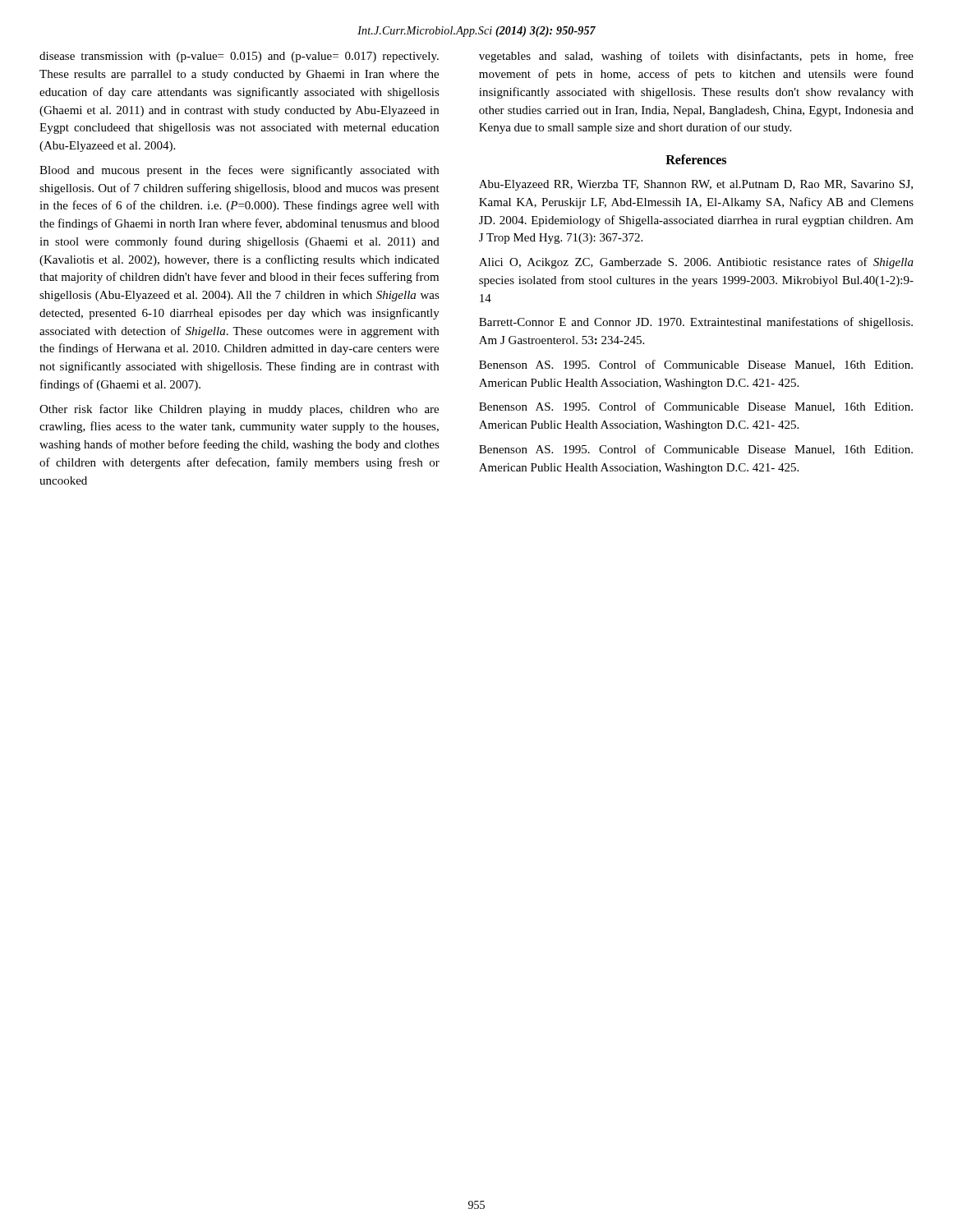Find the block on this page that starts "Blood and mucous"
This screenshot has width=953, height=1232.
(239, 278)
